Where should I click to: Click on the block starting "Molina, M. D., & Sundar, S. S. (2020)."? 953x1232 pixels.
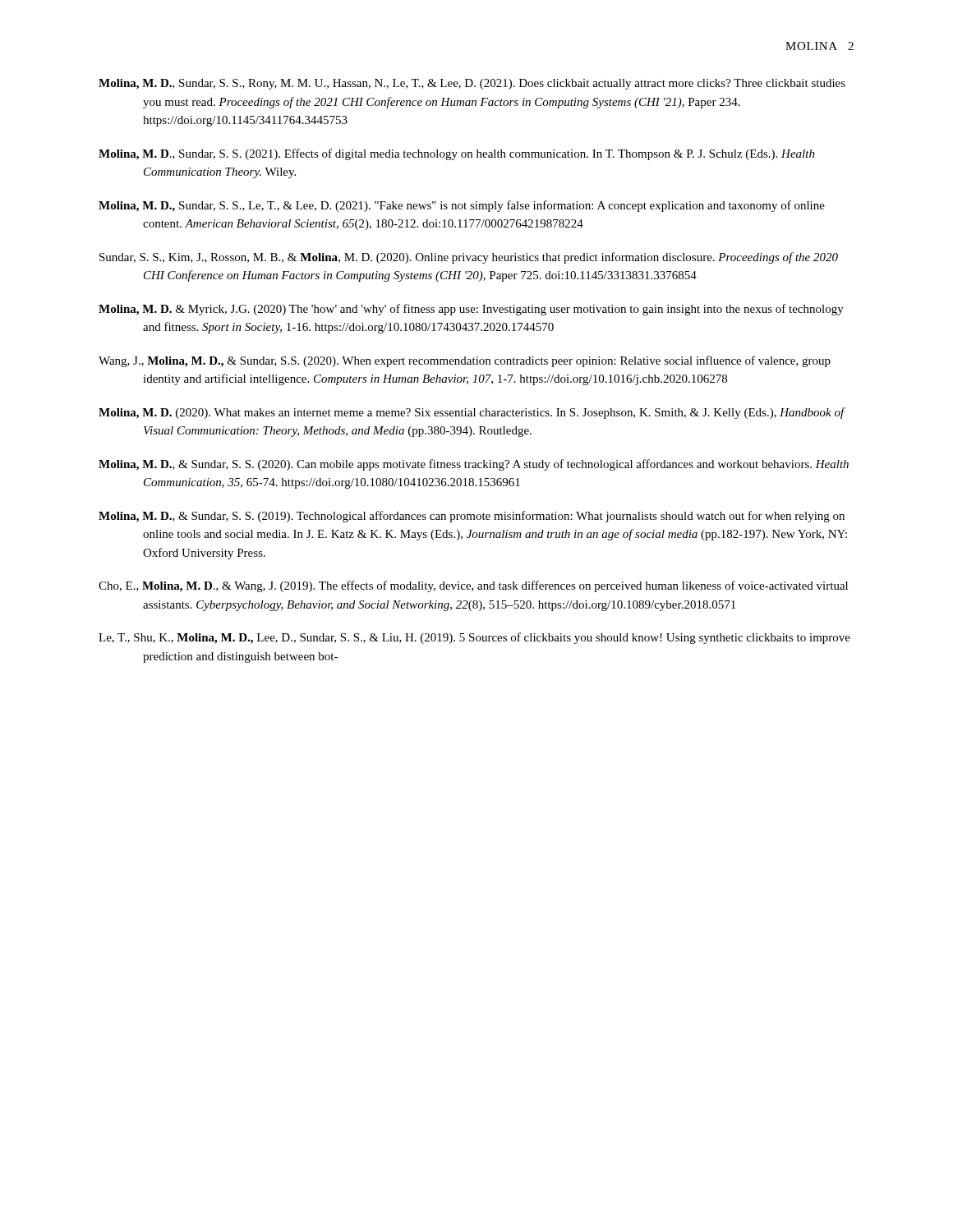(474, 473)
